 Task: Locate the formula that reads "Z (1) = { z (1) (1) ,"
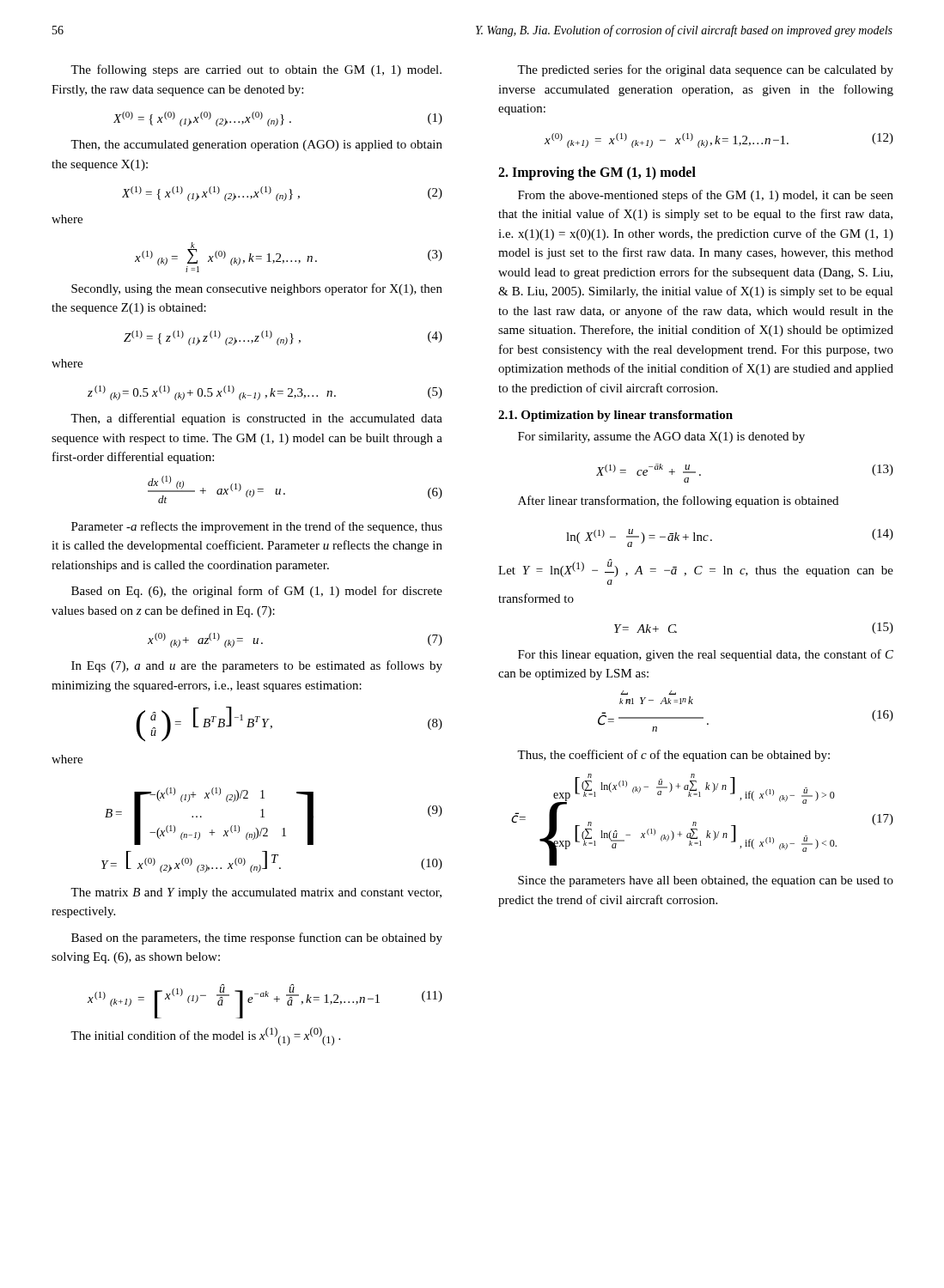point(247,336)
